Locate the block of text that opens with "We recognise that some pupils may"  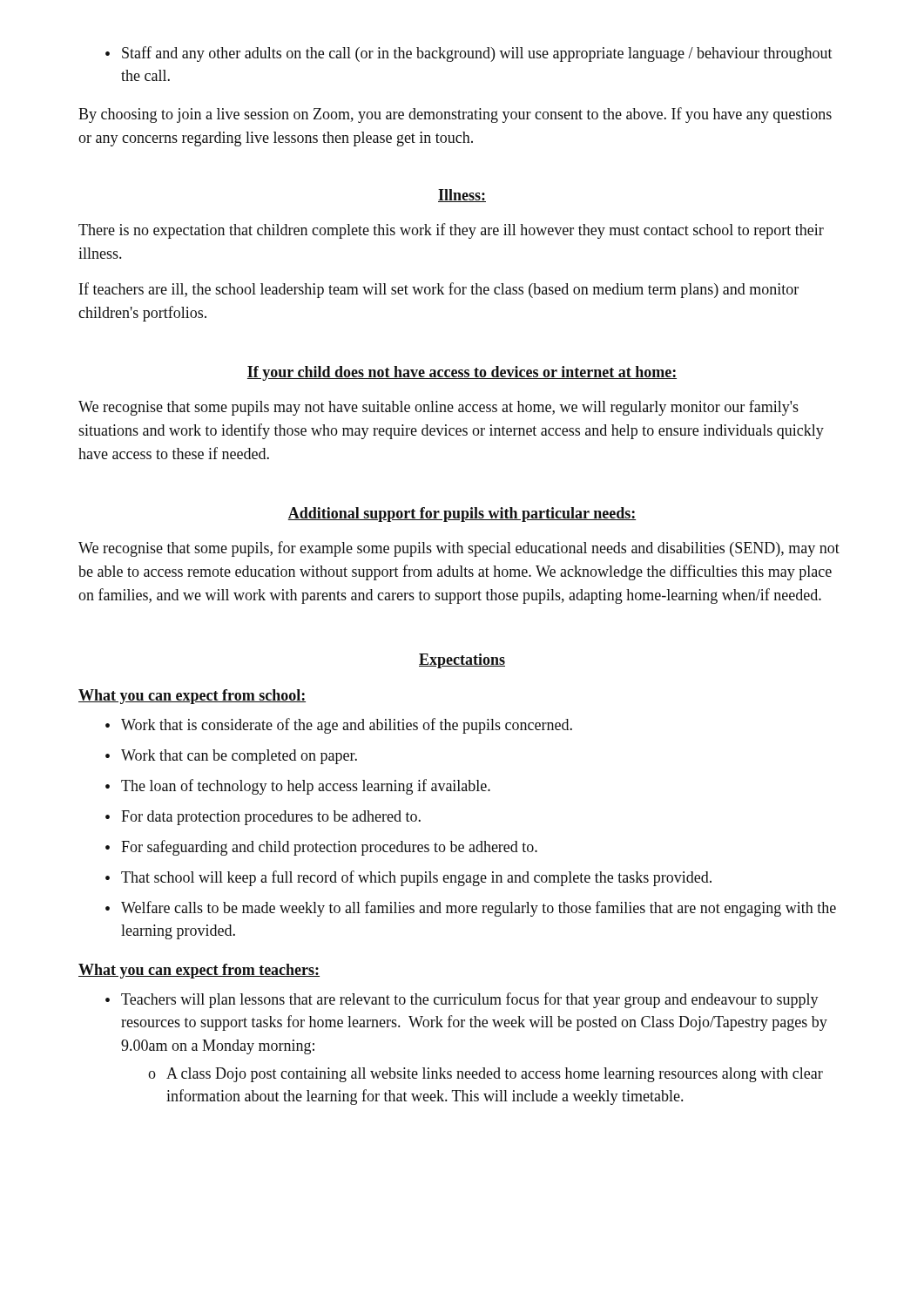(451, 431)
